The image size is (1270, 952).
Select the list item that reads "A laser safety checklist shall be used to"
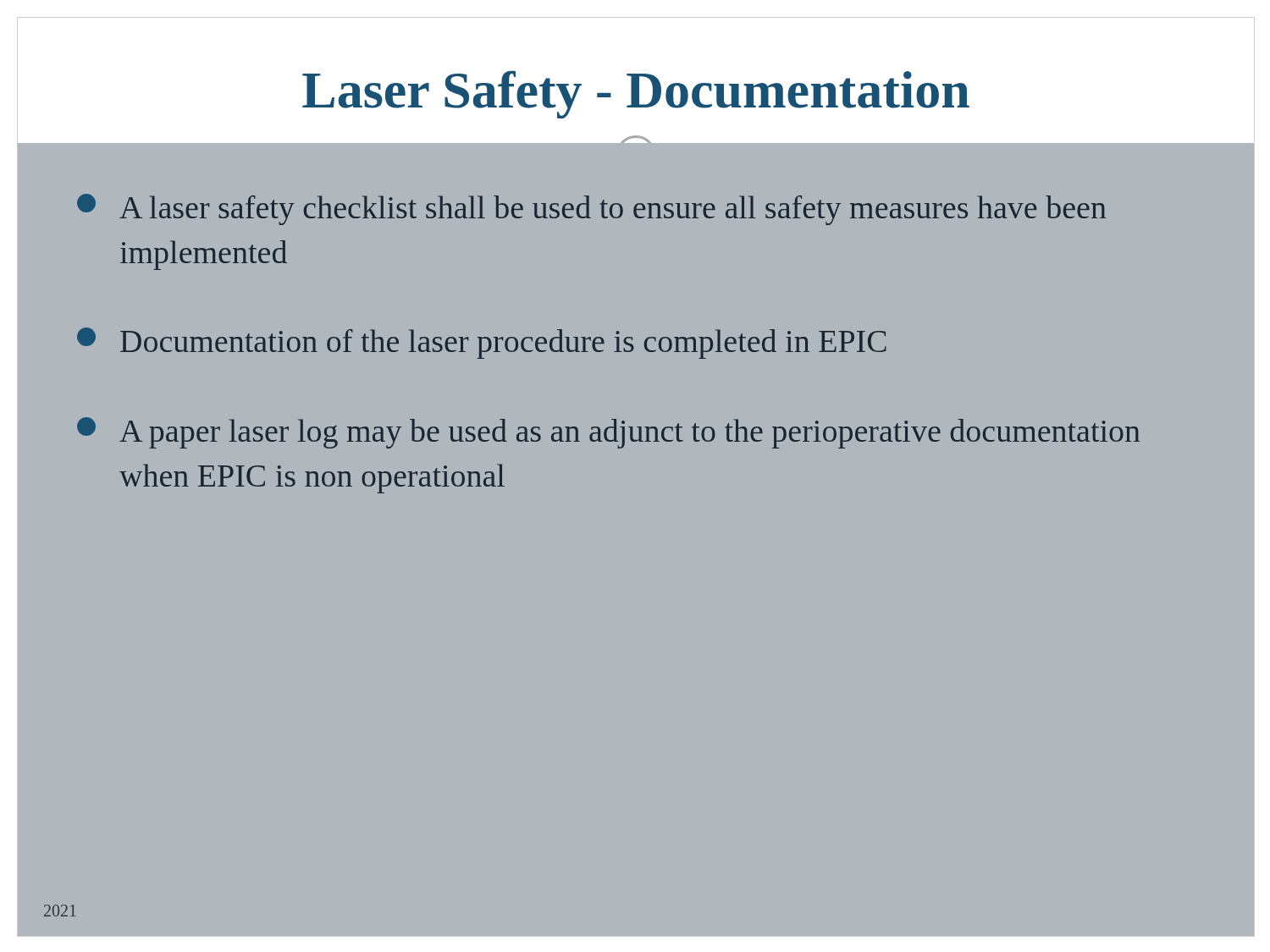point(636,230)
